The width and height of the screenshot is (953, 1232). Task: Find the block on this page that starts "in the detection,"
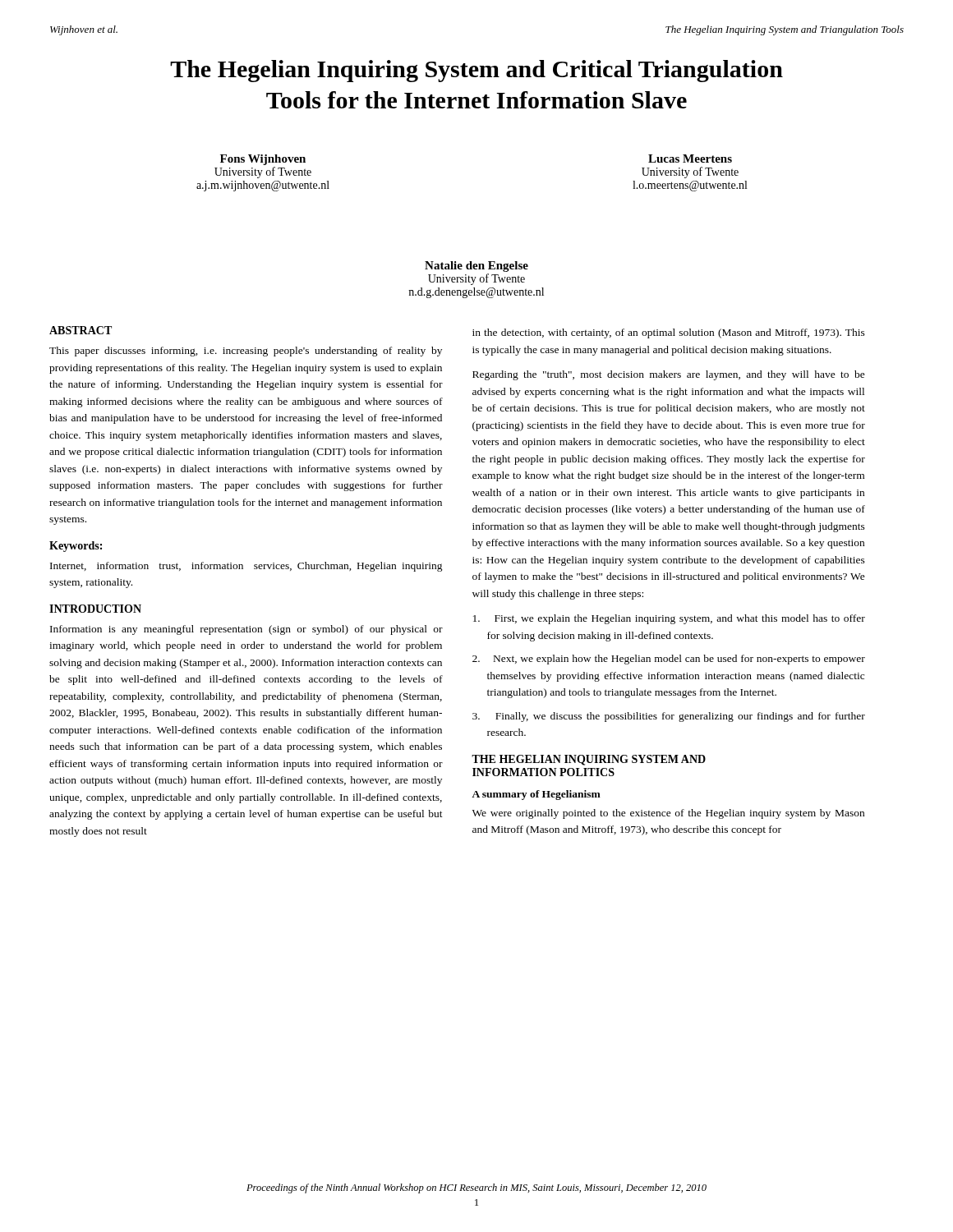pyautogui.click(x=668, y=341)
